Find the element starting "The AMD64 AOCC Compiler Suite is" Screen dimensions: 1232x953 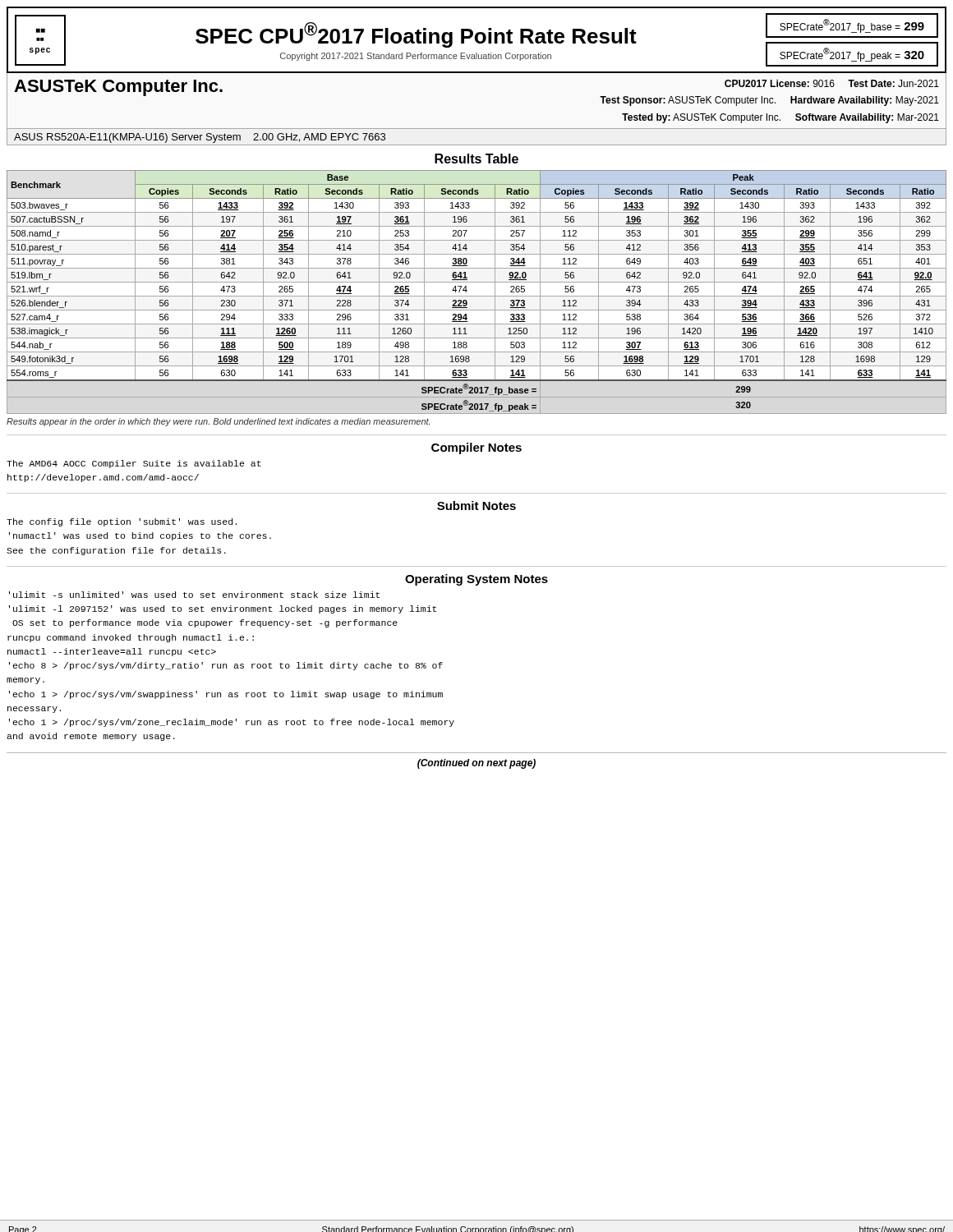point(134,464)
